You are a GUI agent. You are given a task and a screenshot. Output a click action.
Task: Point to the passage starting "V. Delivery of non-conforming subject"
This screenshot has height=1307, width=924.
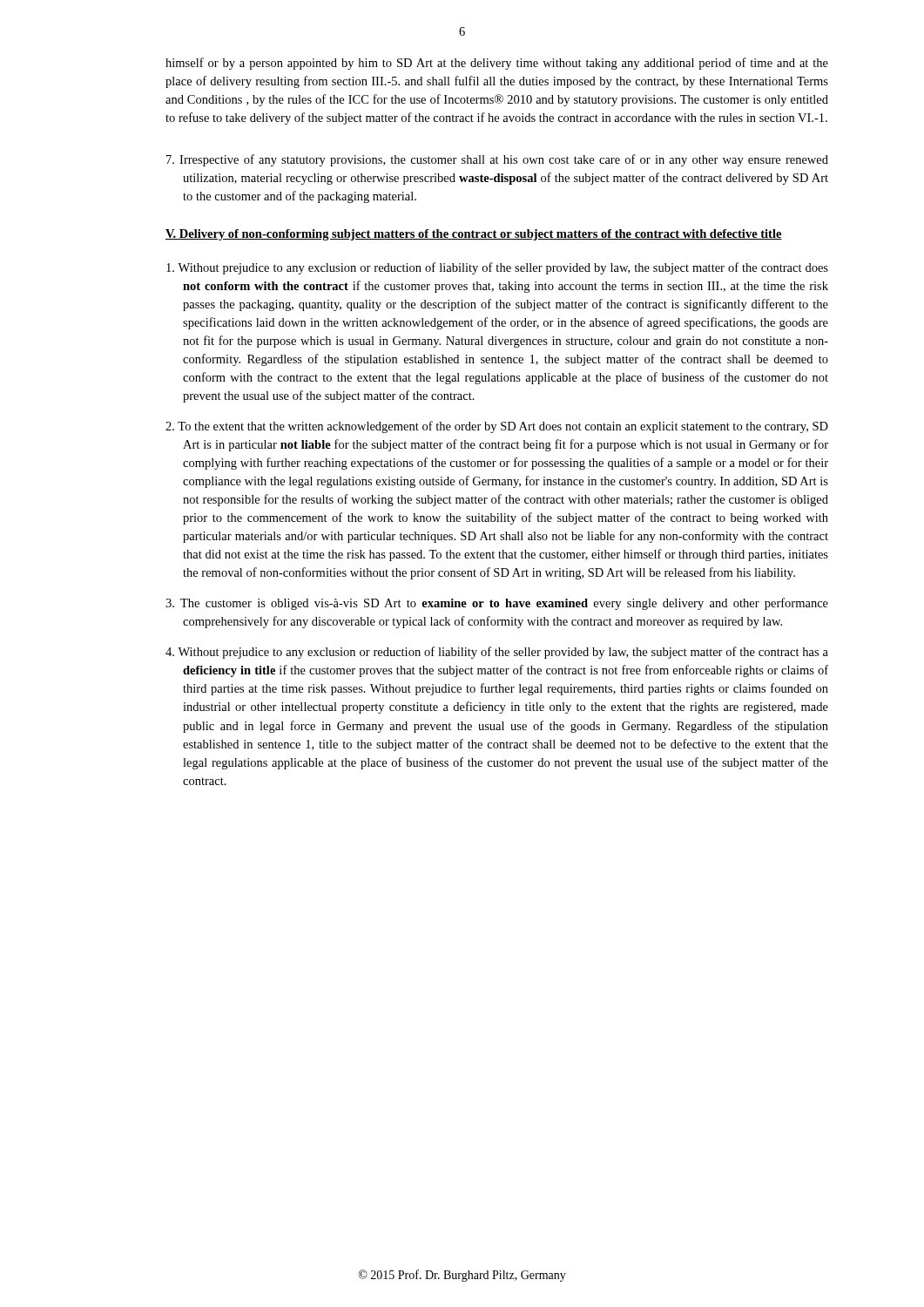pyautogui.click(x=474, y=234)
